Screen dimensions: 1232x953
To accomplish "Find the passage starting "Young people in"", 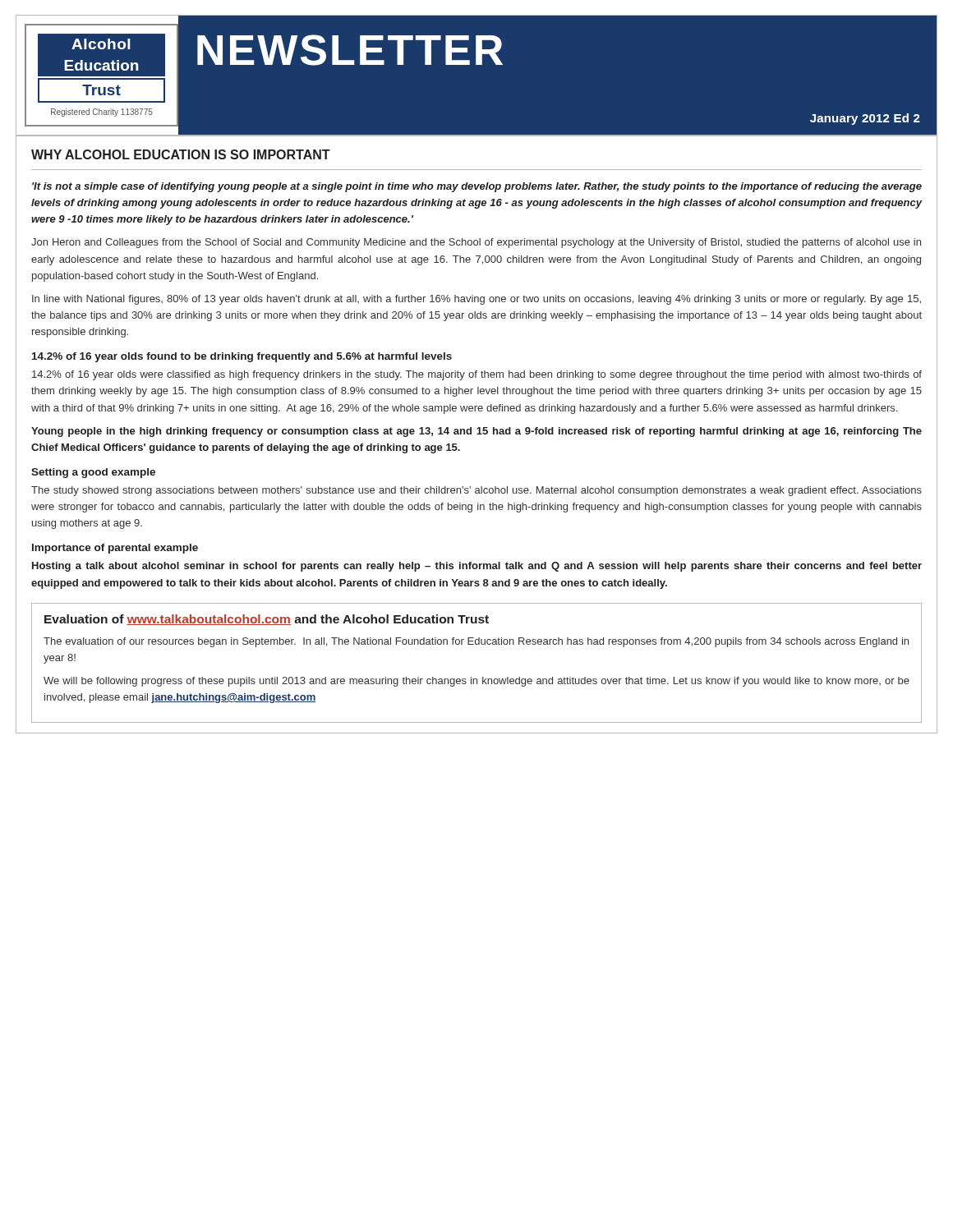I will pos(476,439).
